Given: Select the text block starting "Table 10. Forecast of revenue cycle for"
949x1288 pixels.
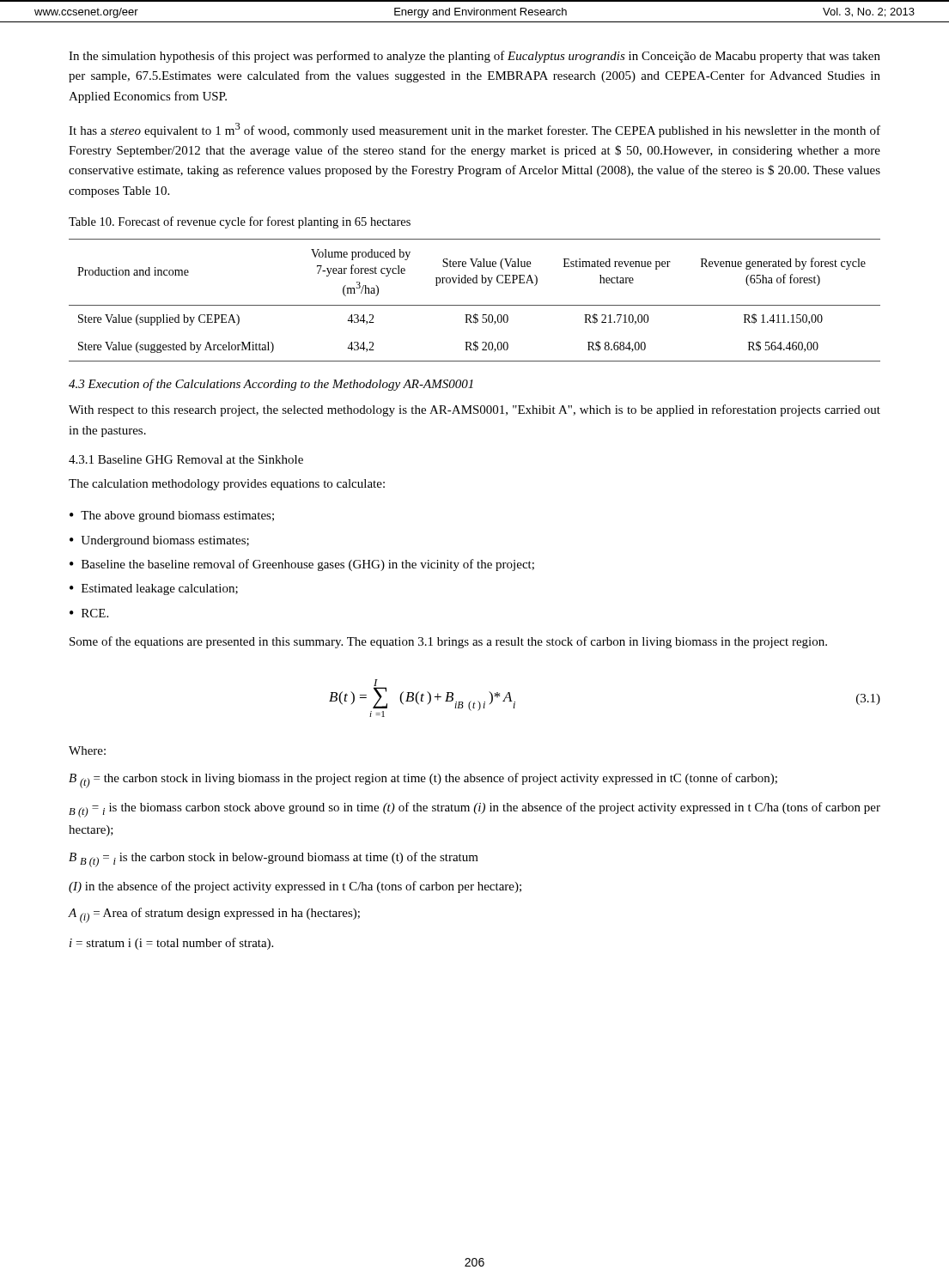Looking at the screenshot, I should [240, 221].
